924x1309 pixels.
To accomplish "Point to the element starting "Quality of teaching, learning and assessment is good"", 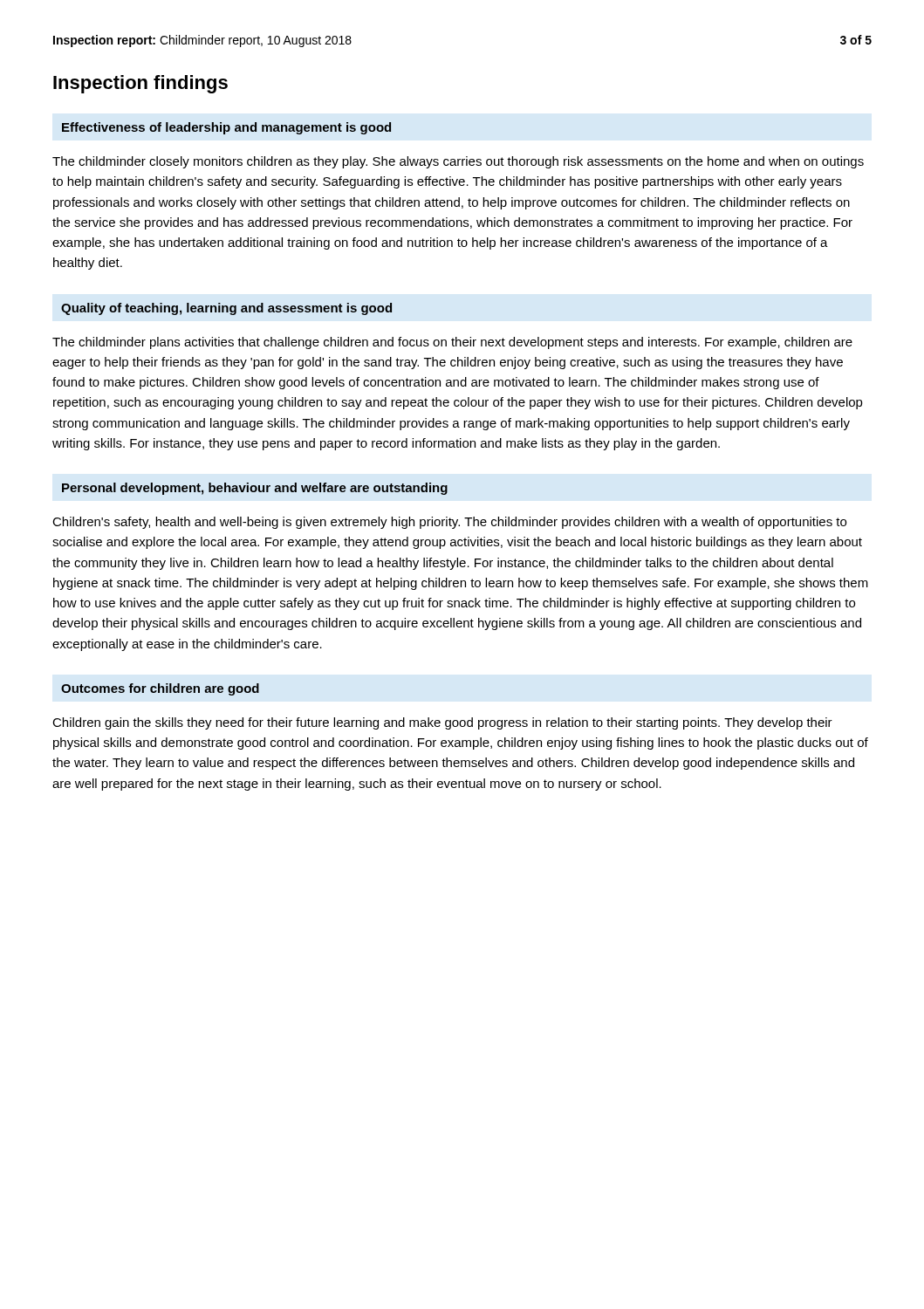I will pyautogui.click(x=227, y=307).
